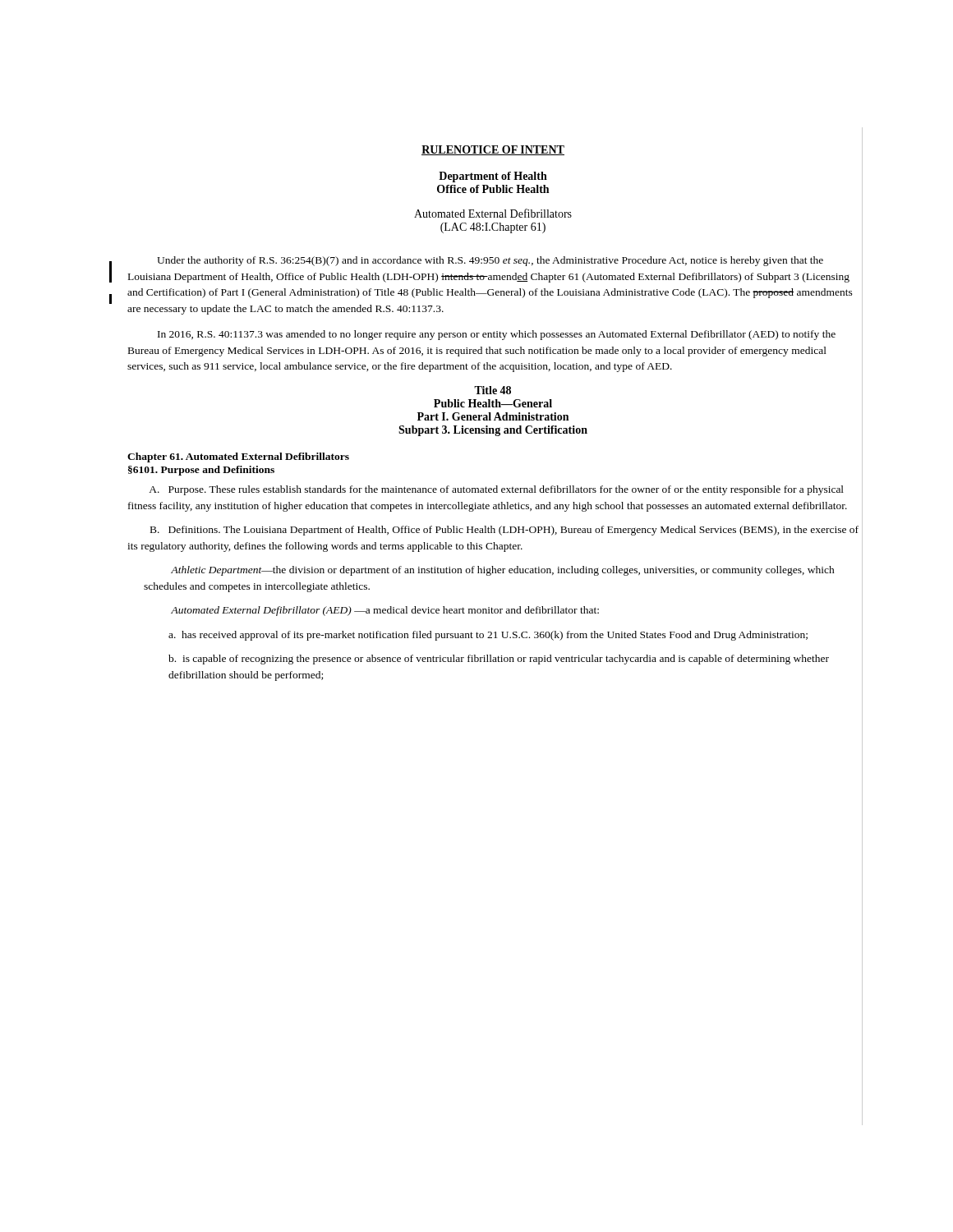Point to the region starting "B. Definitions. The Louisiana"
Screen dimensions: 1232x953
(493, 537)
